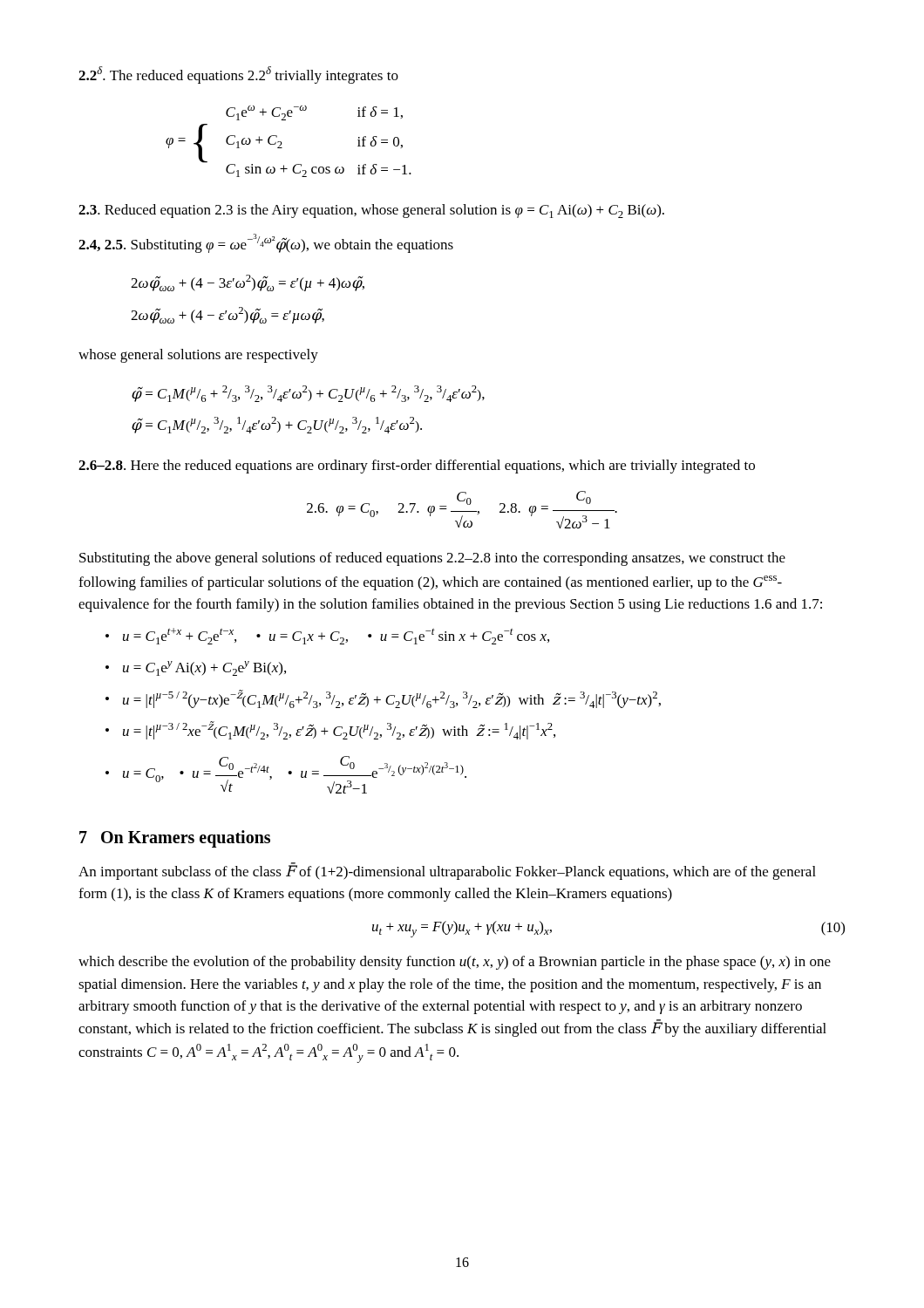The height and width of the screenshot is (1308, 924).
Task: Find the text block starting "• u = C1et+x + C2et−x, • u"
Action: coord(327,637)
